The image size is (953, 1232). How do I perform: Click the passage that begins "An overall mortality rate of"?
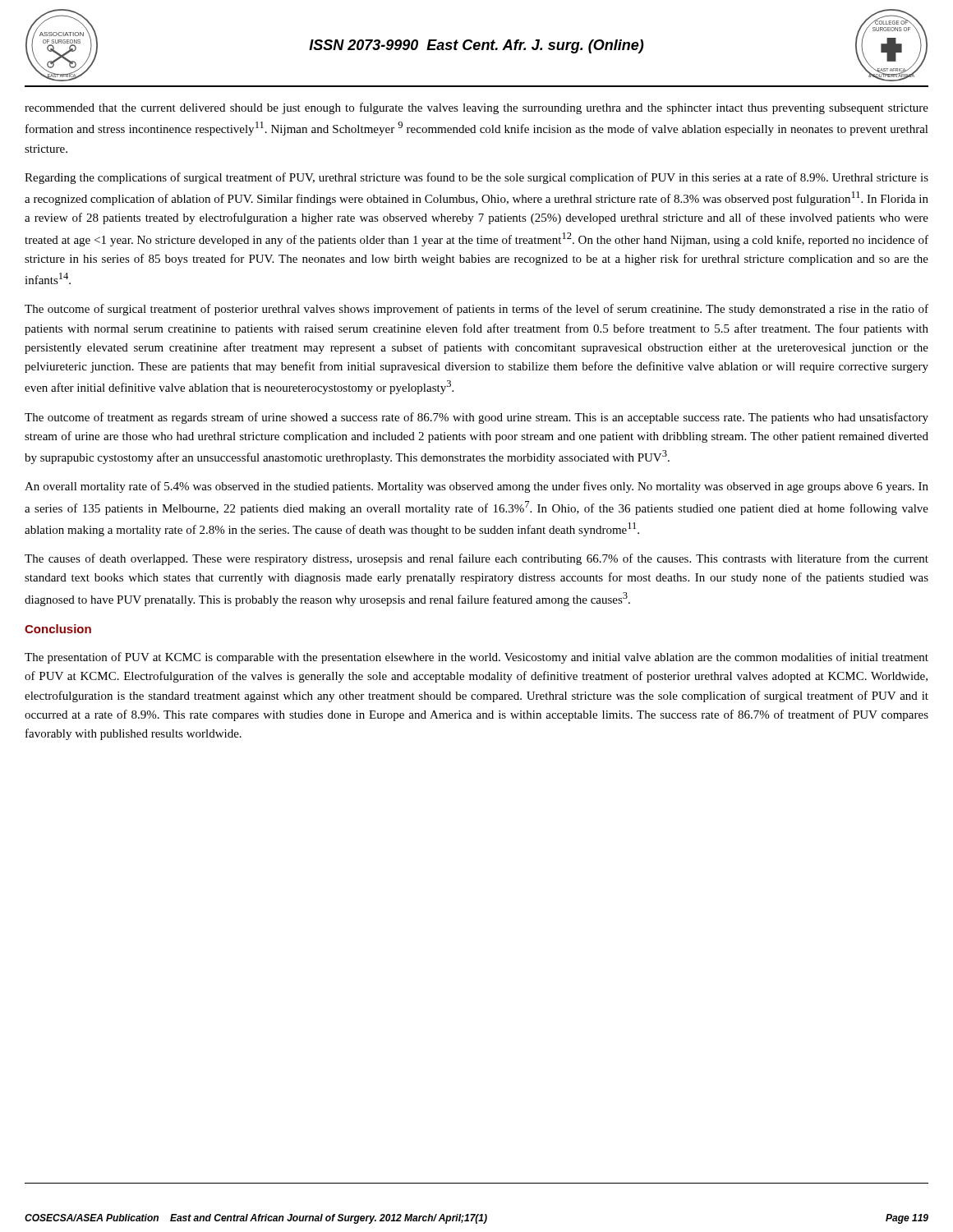click(x=476, y=509)
